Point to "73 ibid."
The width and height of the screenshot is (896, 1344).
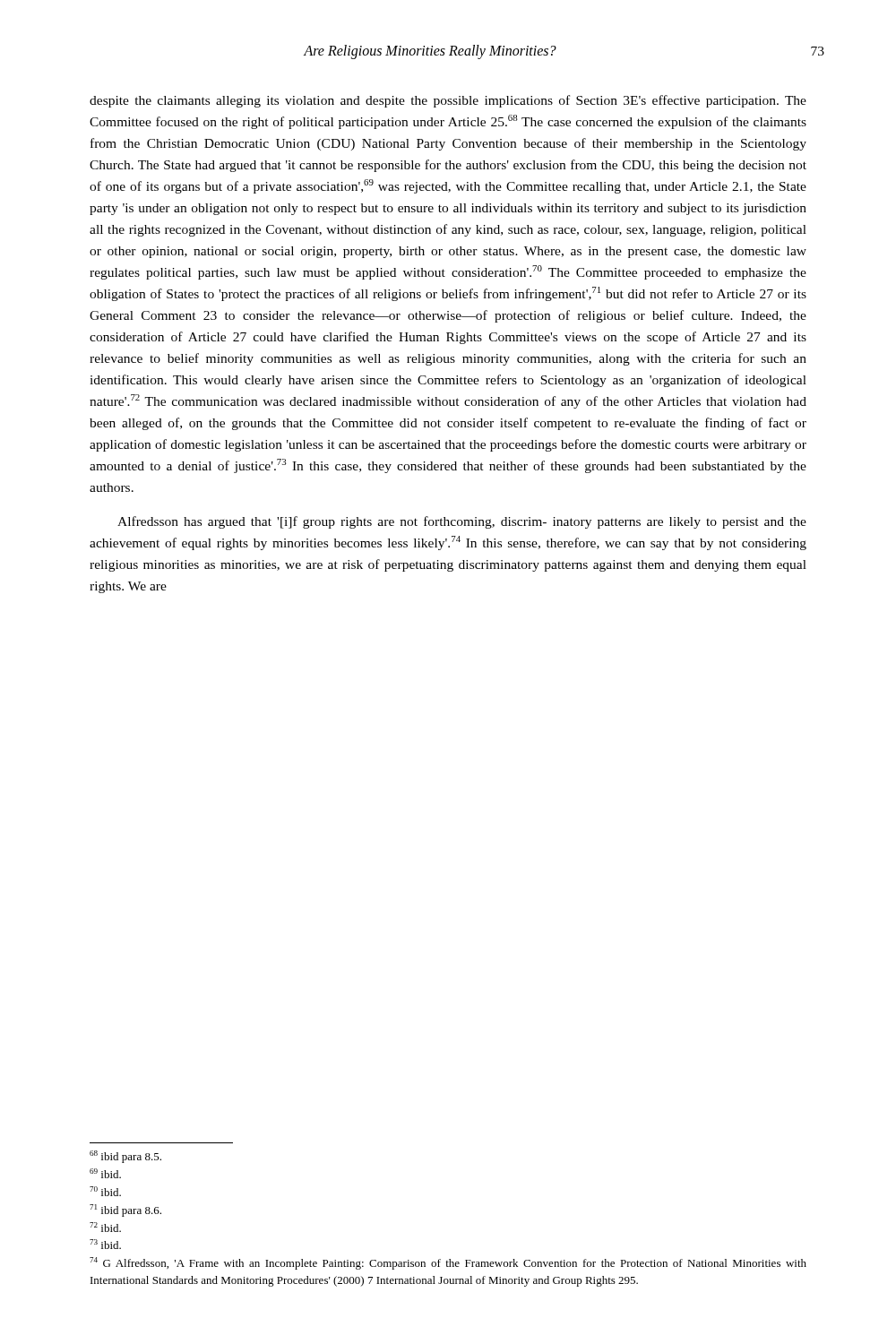click(x=106, y=1245)
